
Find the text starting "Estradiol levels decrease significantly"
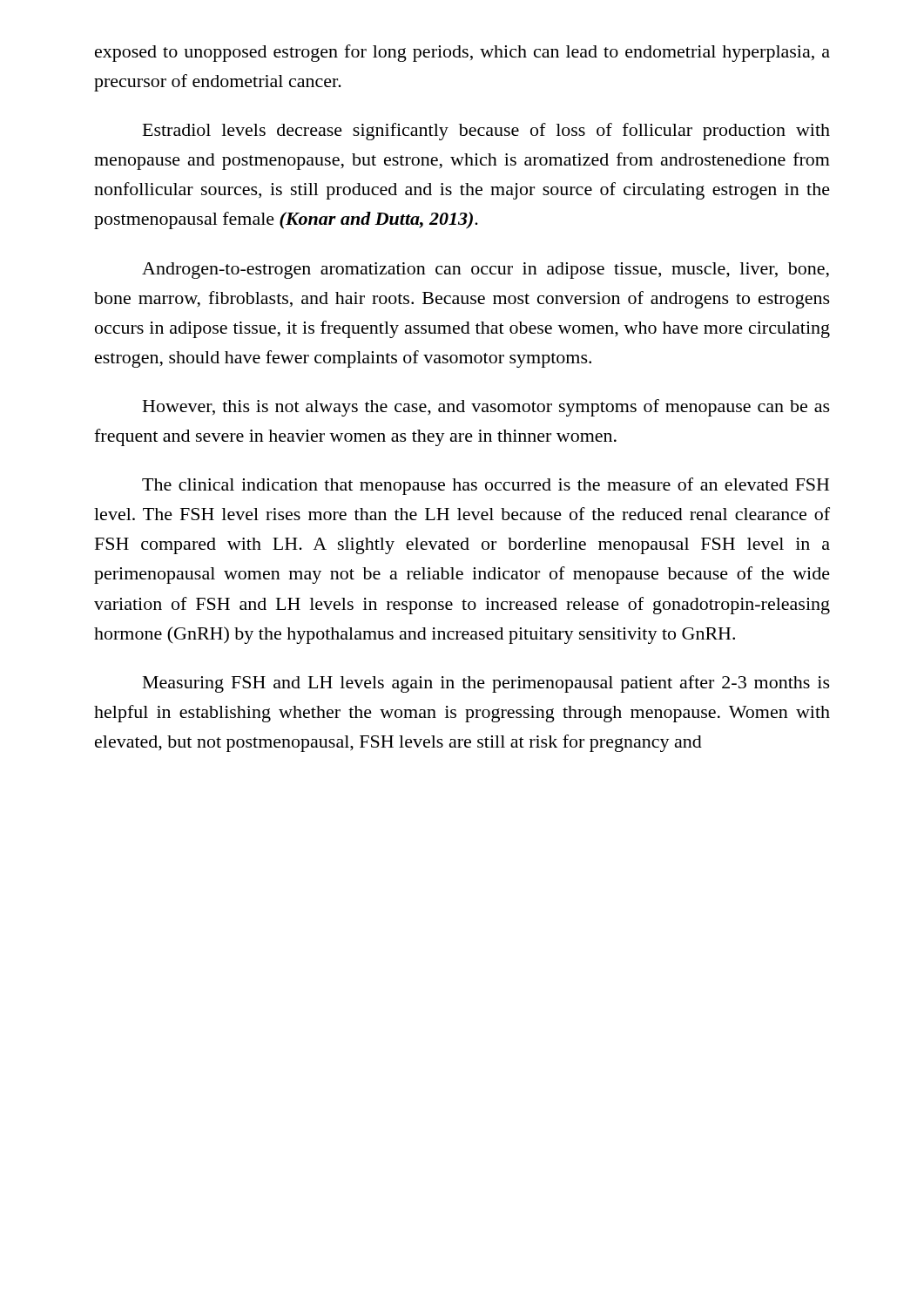click(462, 174)
